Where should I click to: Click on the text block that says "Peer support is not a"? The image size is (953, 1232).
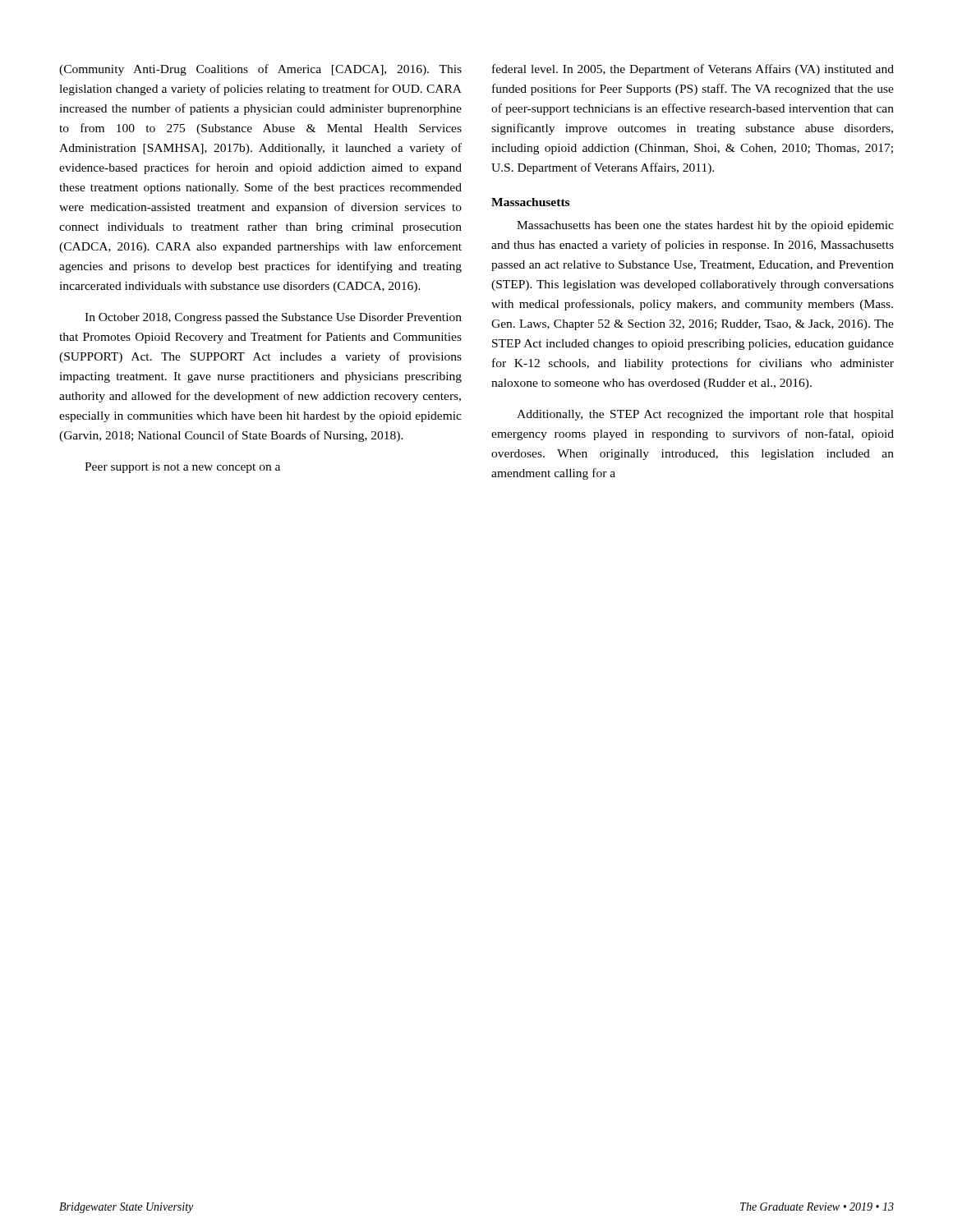(x=260, y=467)
